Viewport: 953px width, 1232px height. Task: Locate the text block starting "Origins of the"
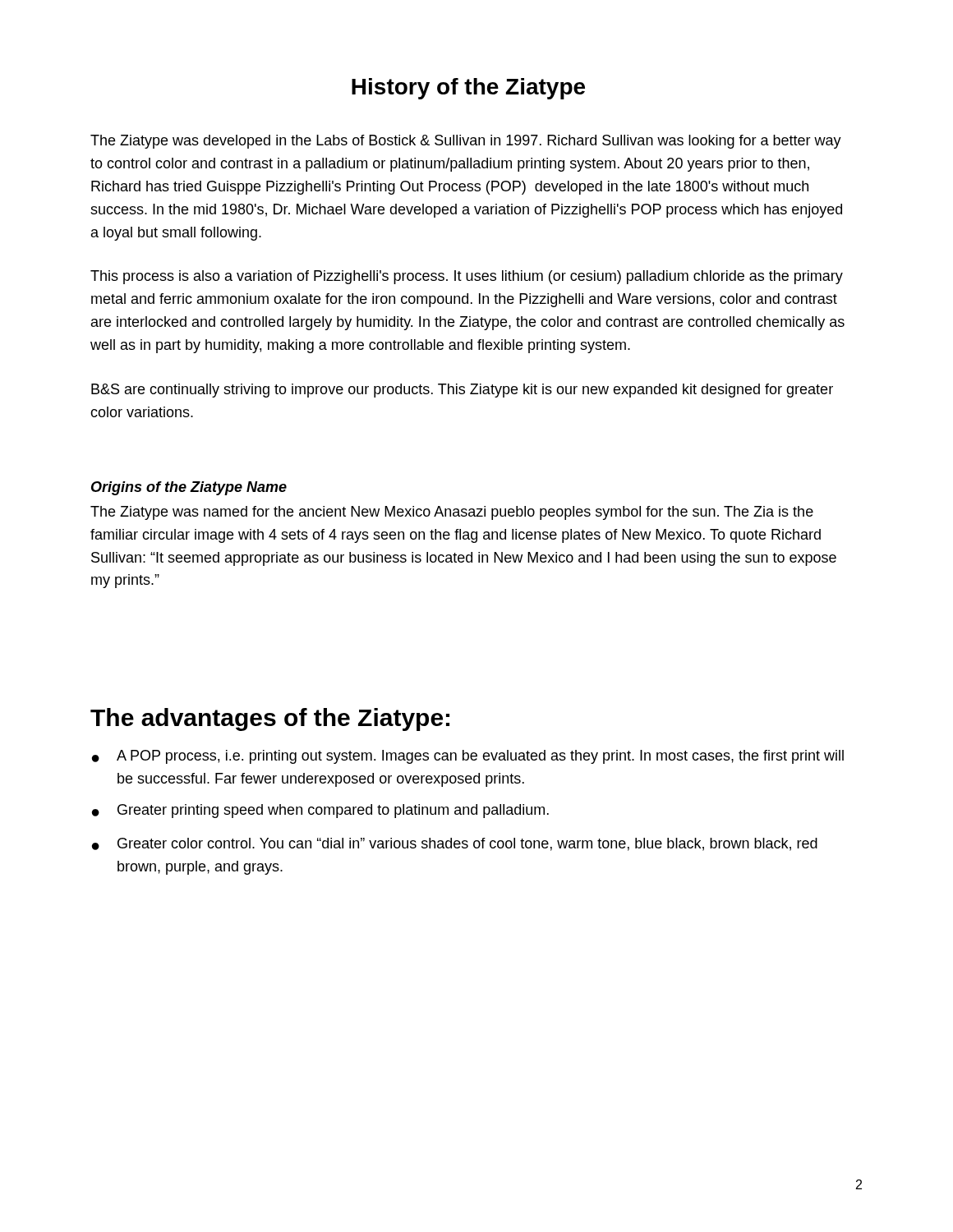pyautogui.click(x=189, y=487)
